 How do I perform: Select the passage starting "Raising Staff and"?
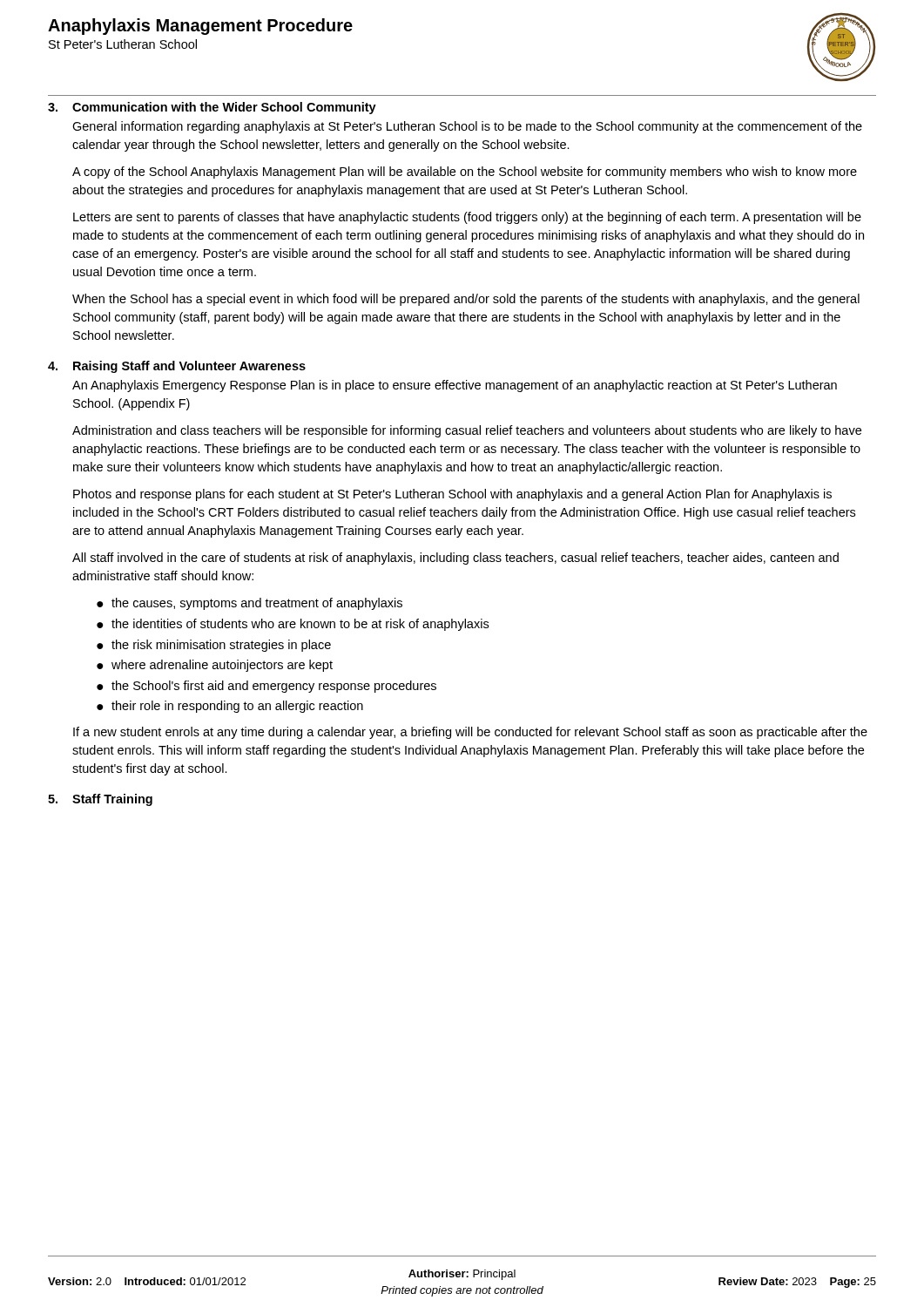pyautogui.click(x=189, y=366)
